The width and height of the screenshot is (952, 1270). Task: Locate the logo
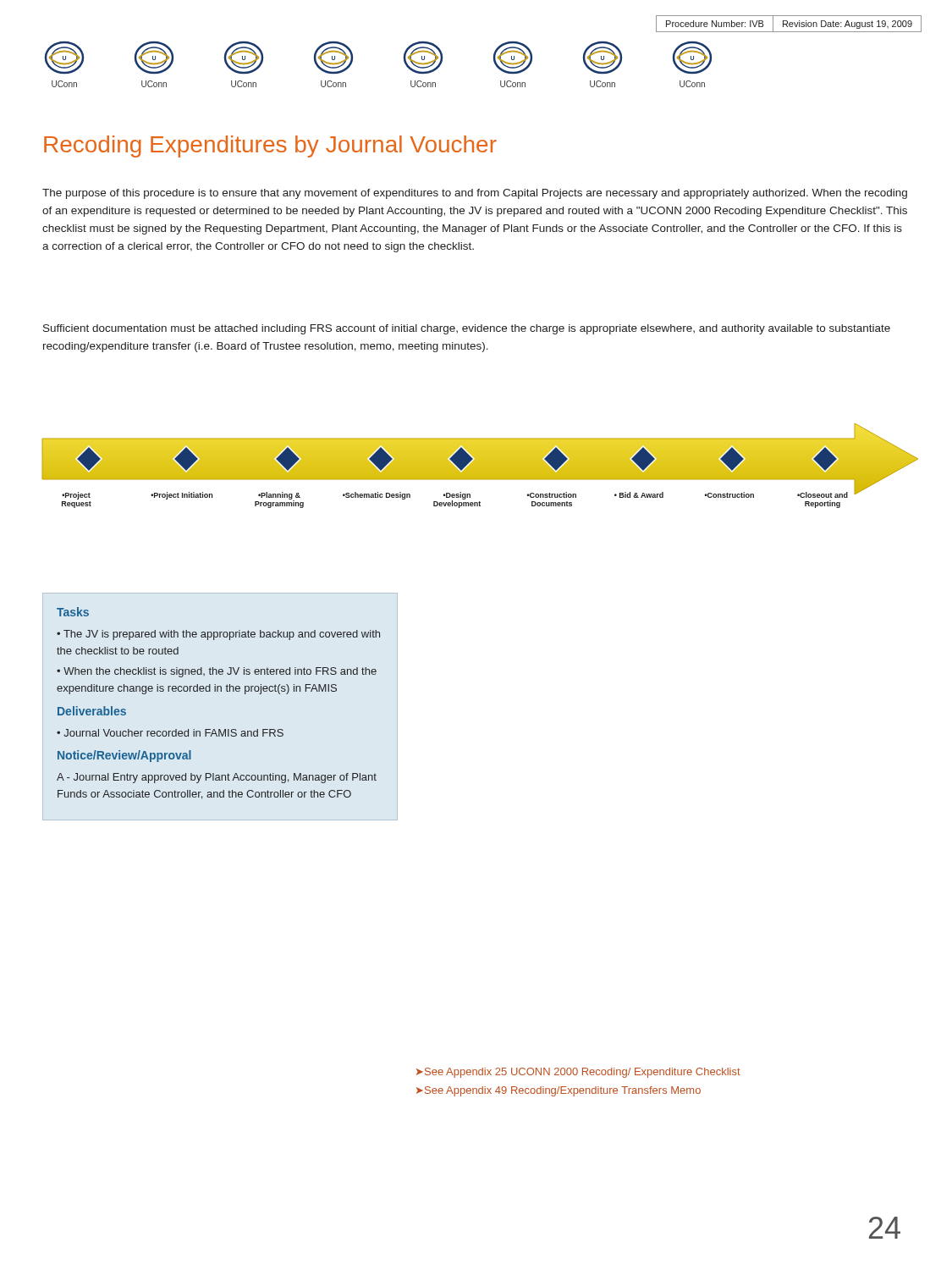[x=476, y=65]
